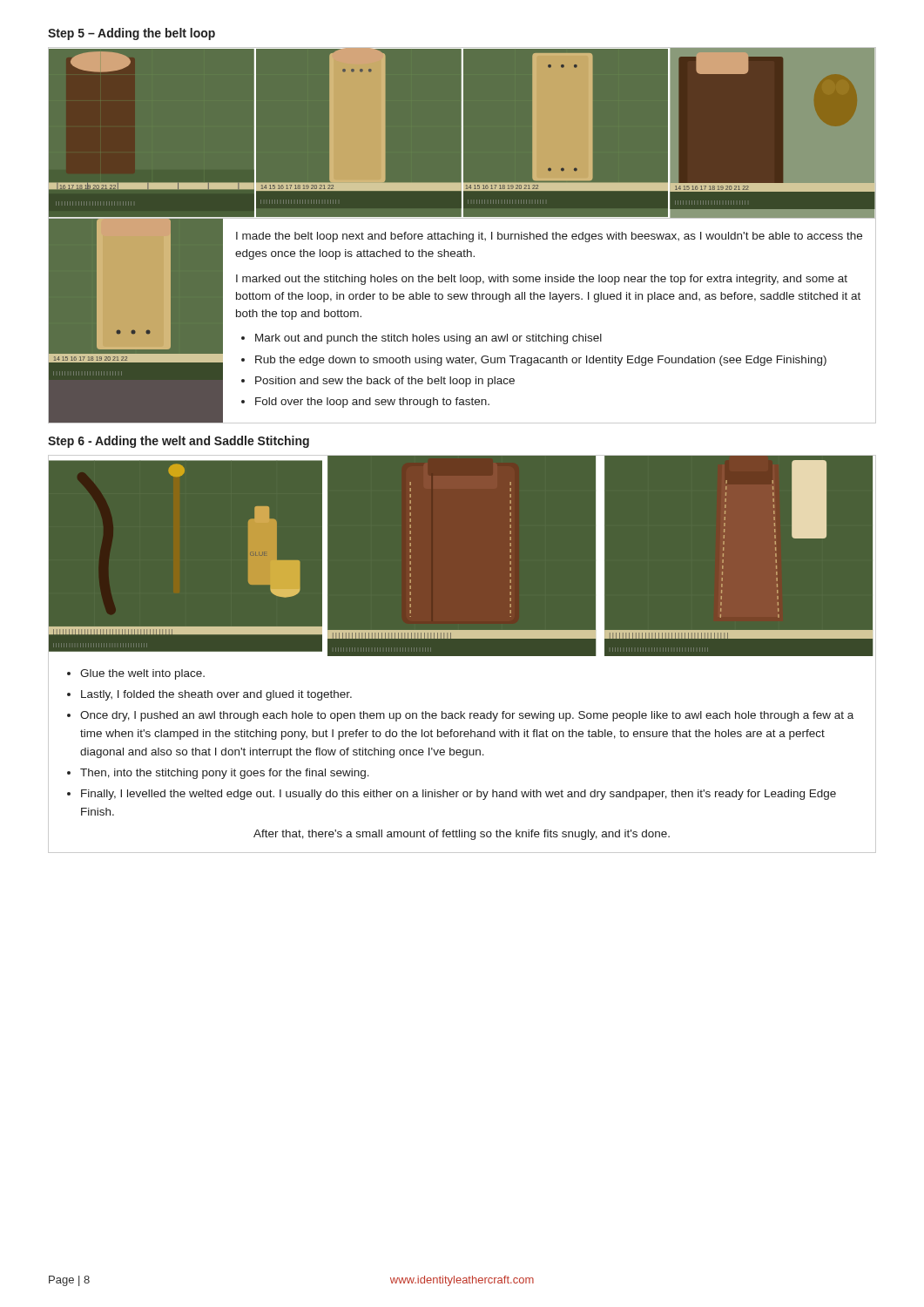The image size is (924, 1307).
Task: Point to the block beginning "Rub the edge down to smooth using"
Action: point(541,359)
